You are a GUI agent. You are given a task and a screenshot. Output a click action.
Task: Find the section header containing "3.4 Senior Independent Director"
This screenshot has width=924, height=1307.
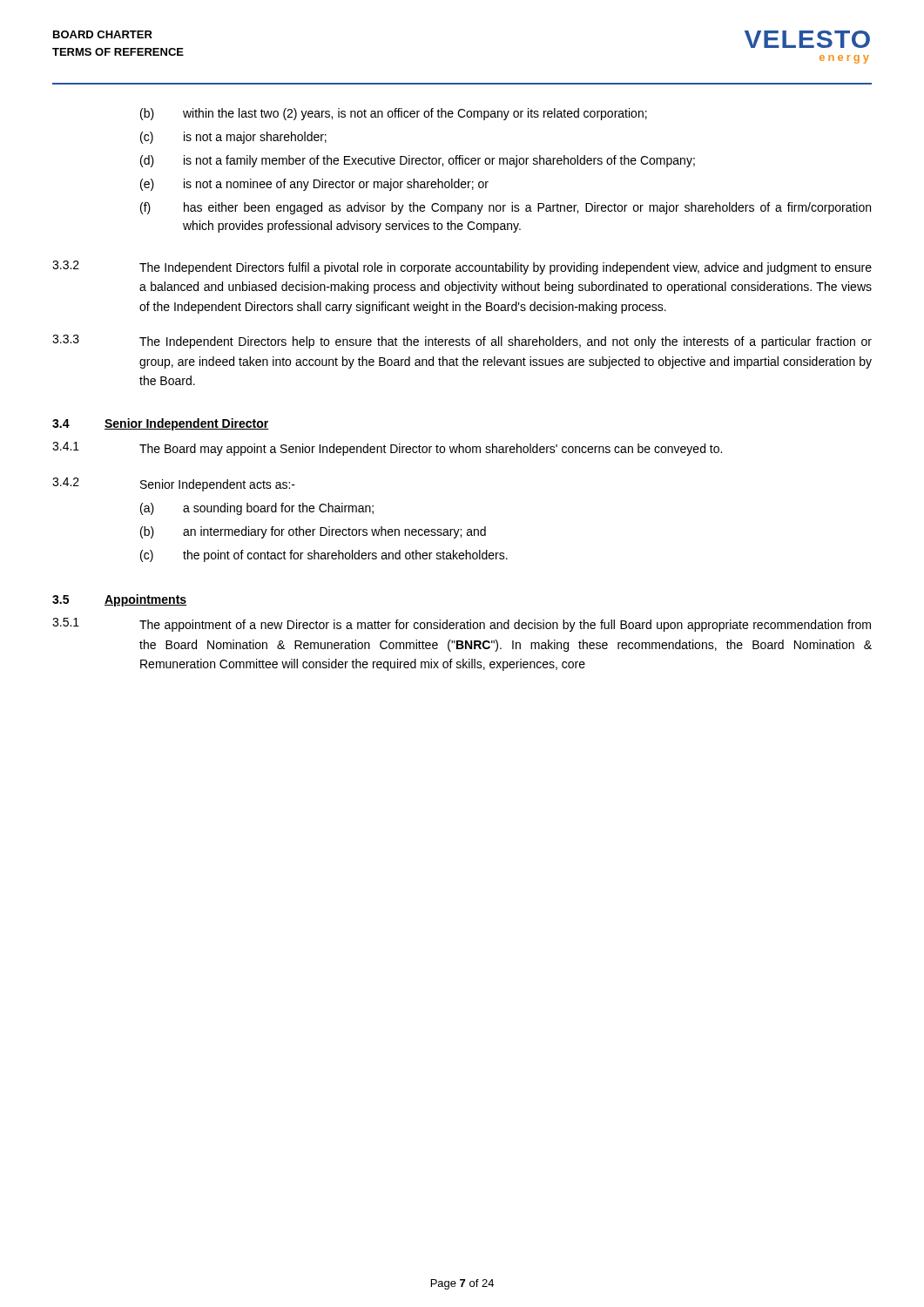click(x=160, y=424)
